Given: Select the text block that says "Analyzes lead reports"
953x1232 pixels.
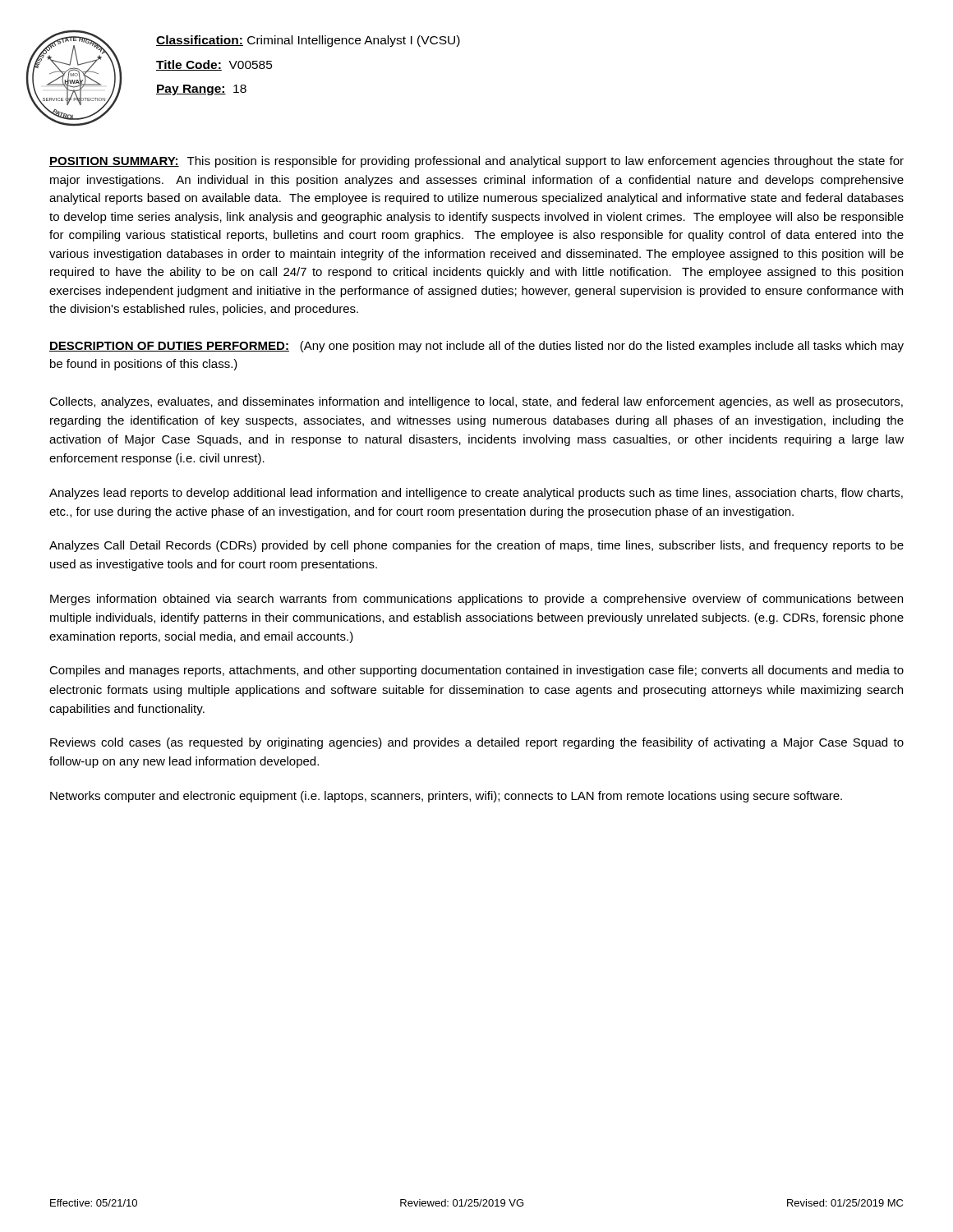Looking at the screenshot, I should click(x=476, y=502).
